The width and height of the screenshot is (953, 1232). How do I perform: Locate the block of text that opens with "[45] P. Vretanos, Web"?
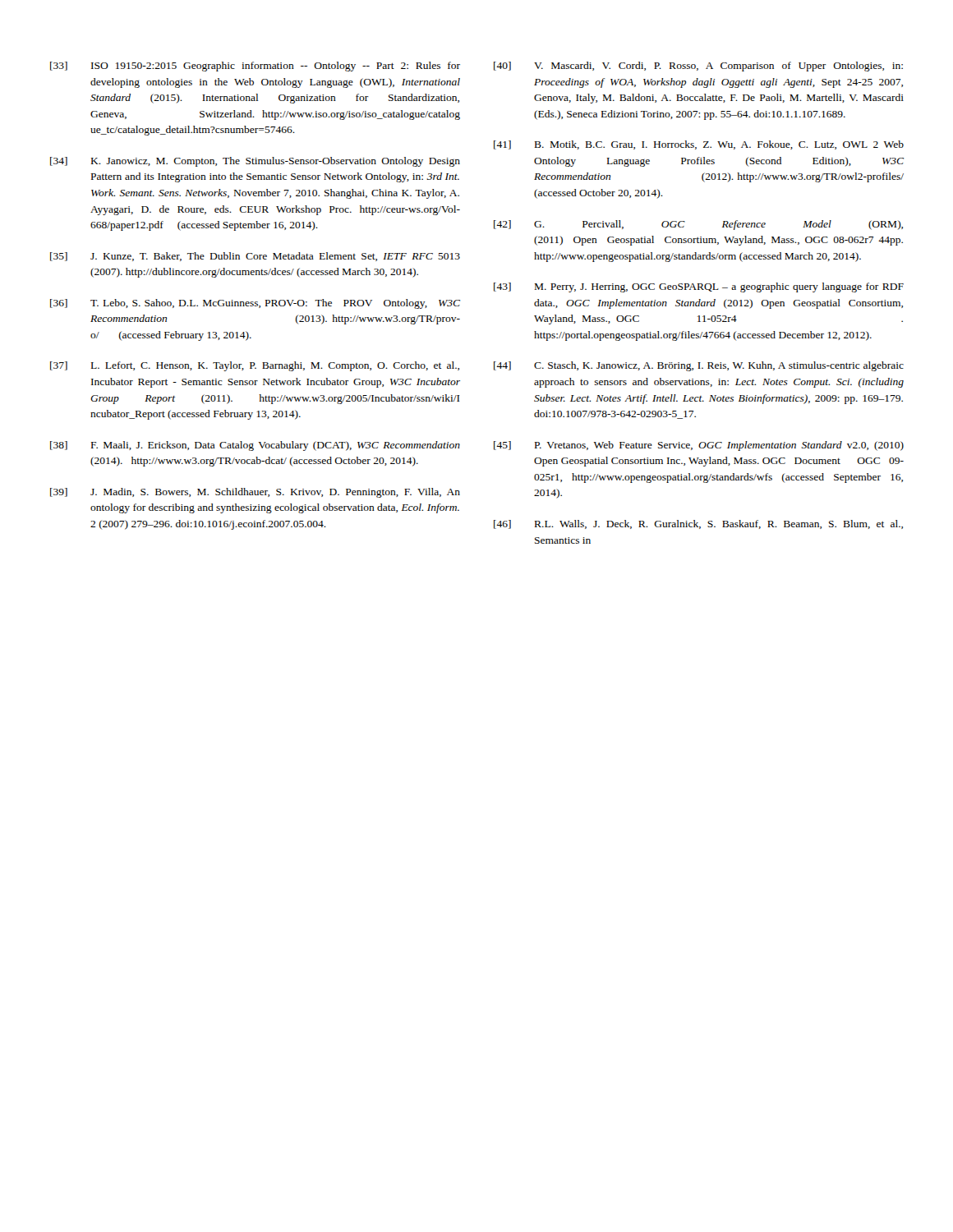click(698, 469)
